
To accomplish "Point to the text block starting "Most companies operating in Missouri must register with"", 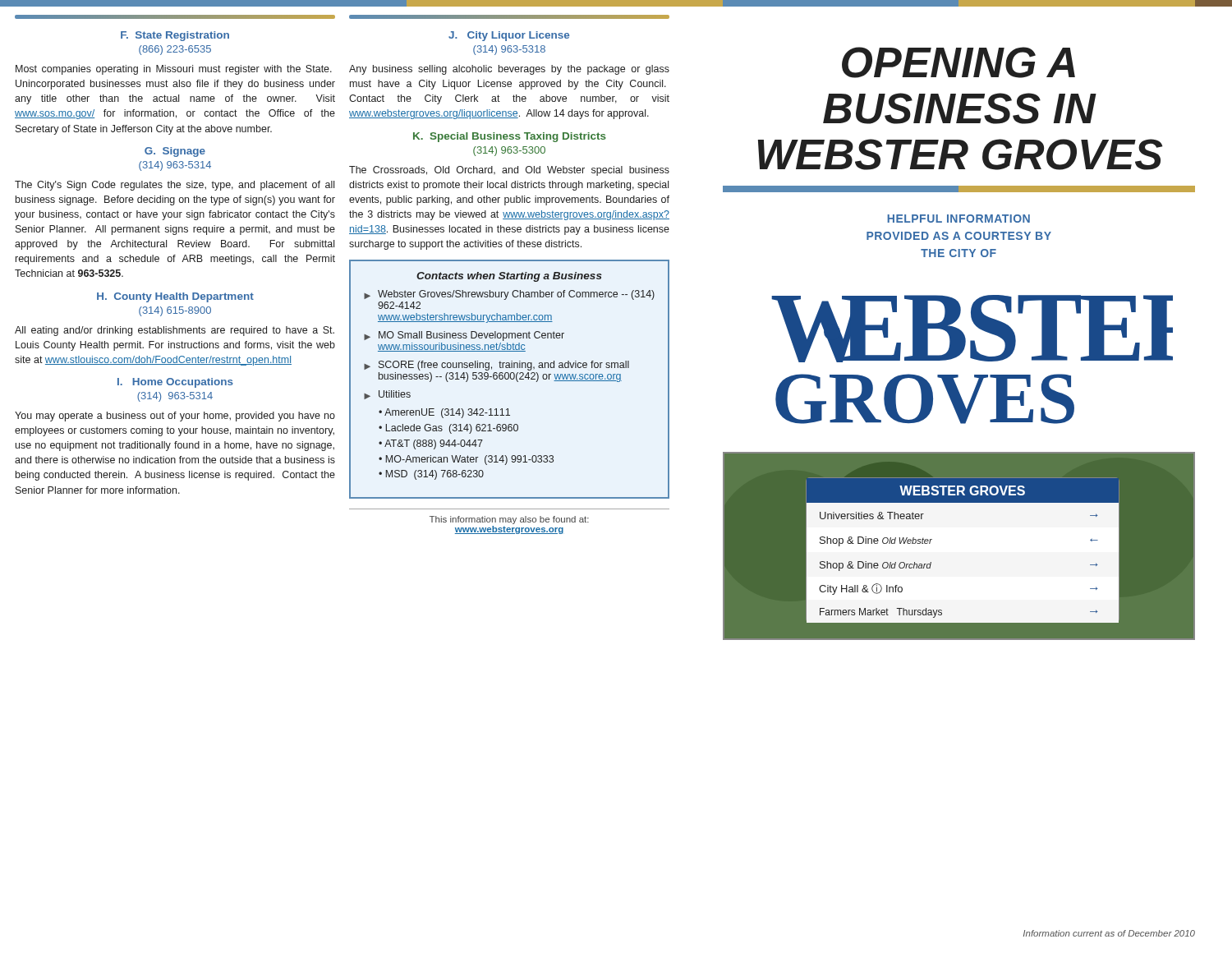I will 175,99.
